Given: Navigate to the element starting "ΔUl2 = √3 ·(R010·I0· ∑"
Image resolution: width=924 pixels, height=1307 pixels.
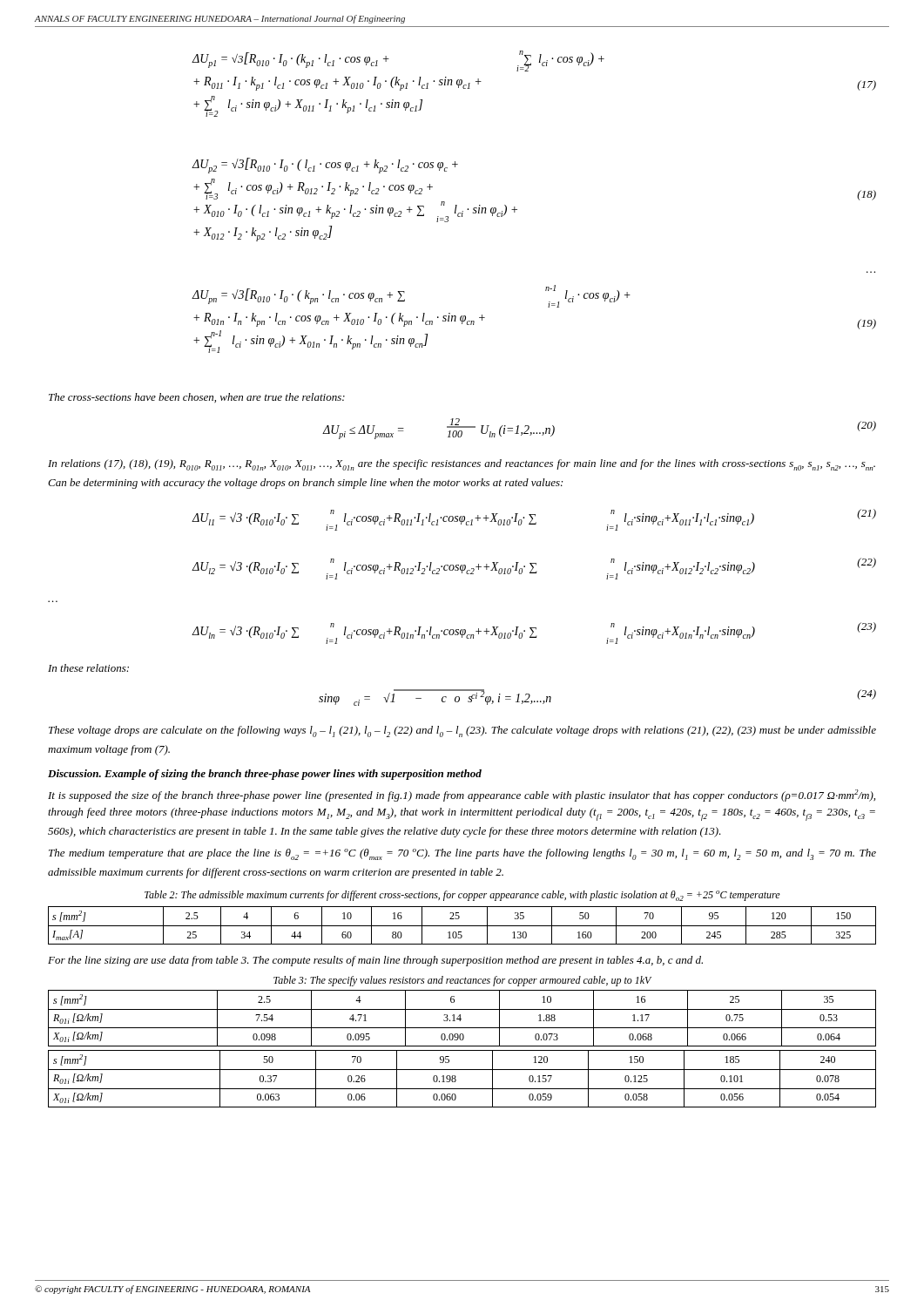Looking at the screenshot, I should click(530, 566).
